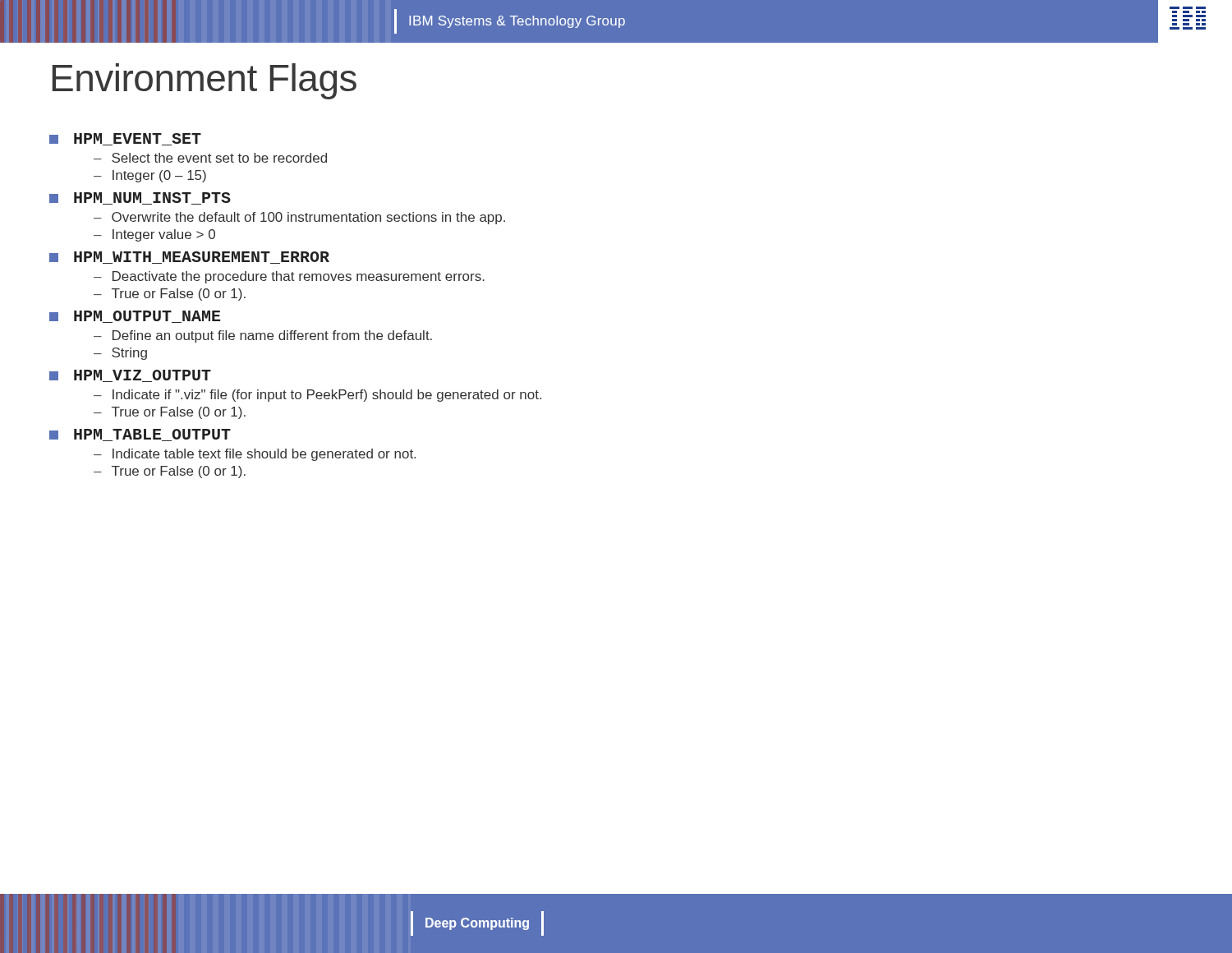Locate the block of text that opens with "HPM_VIZ_OUTPUT – Indicate if ".viz" file (for"
This screenshot has height=953, width=1232.
pyautogui.click(x=130, y=376)
